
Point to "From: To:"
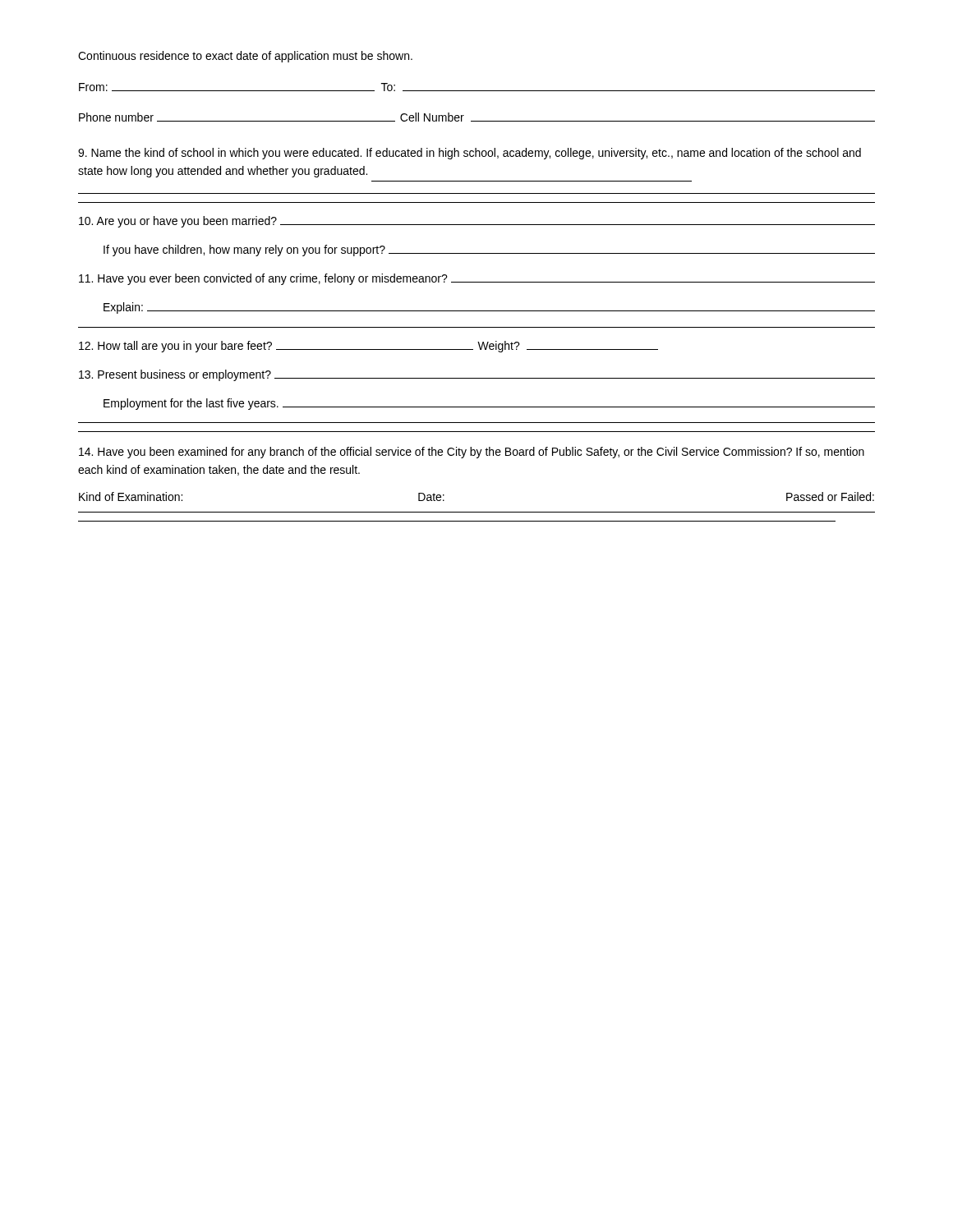click(x=476, y=88)
